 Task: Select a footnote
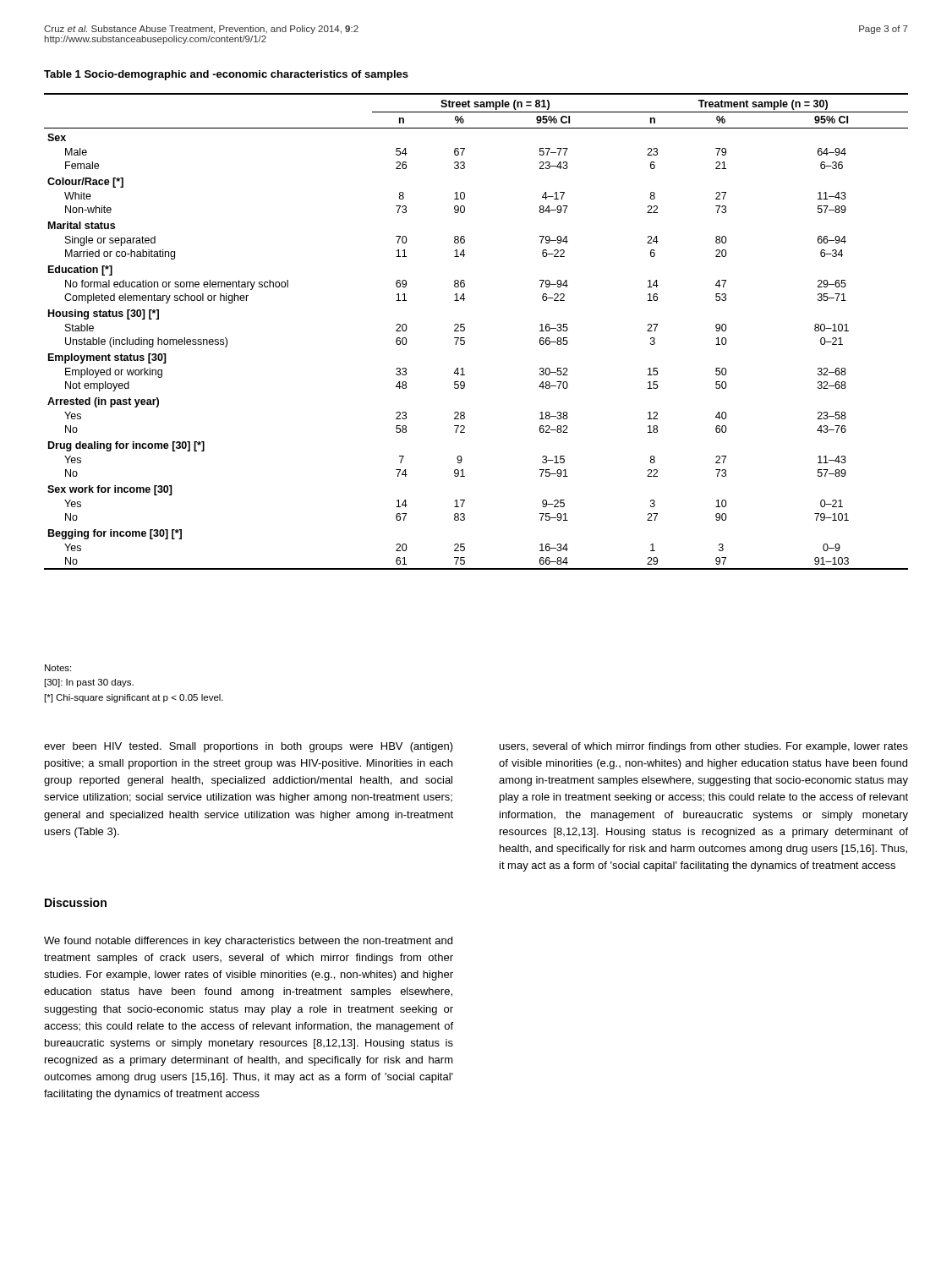[134, 682]
